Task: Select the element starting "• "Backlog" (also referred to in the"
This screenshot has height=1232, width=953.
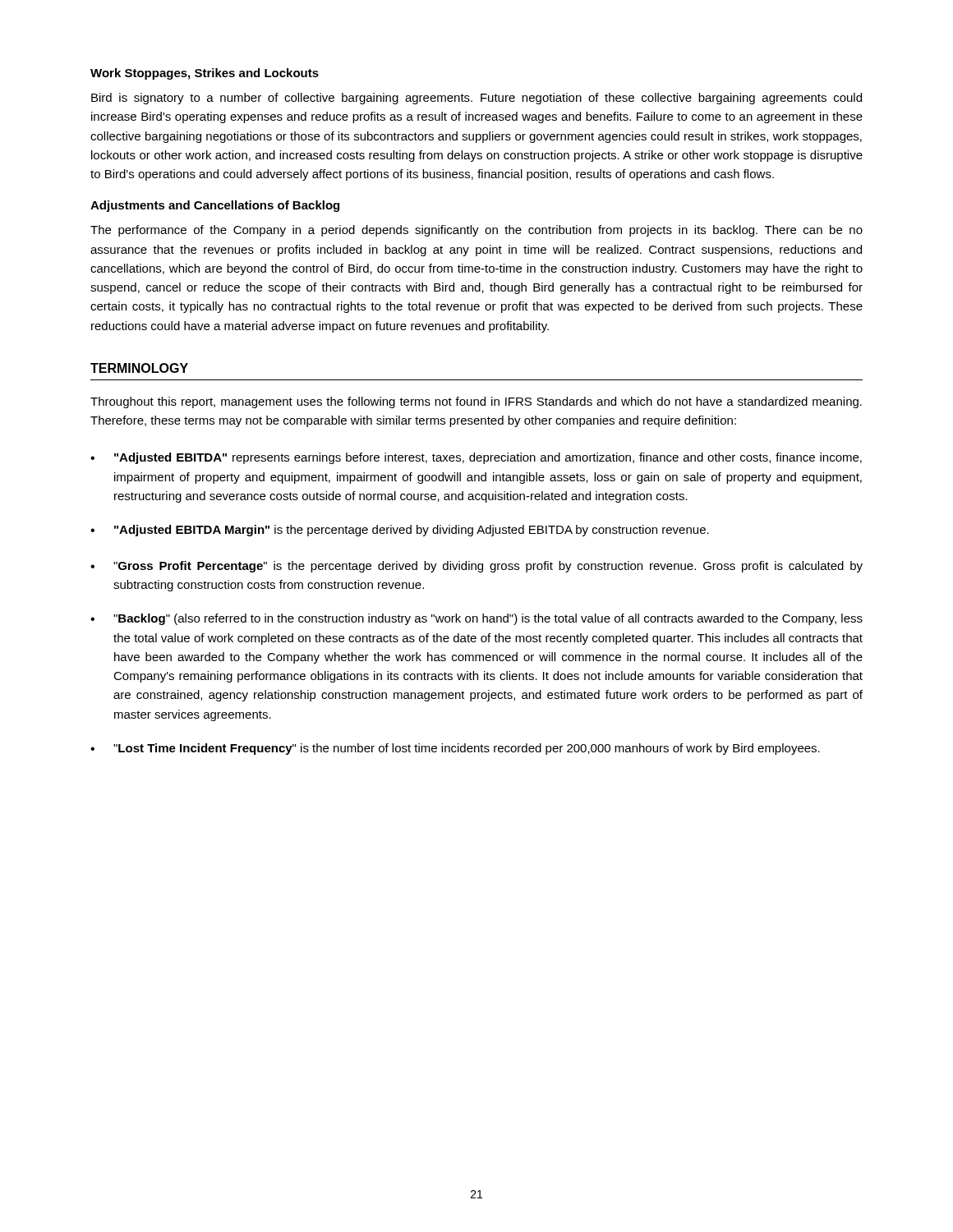Action: [476, 666]
